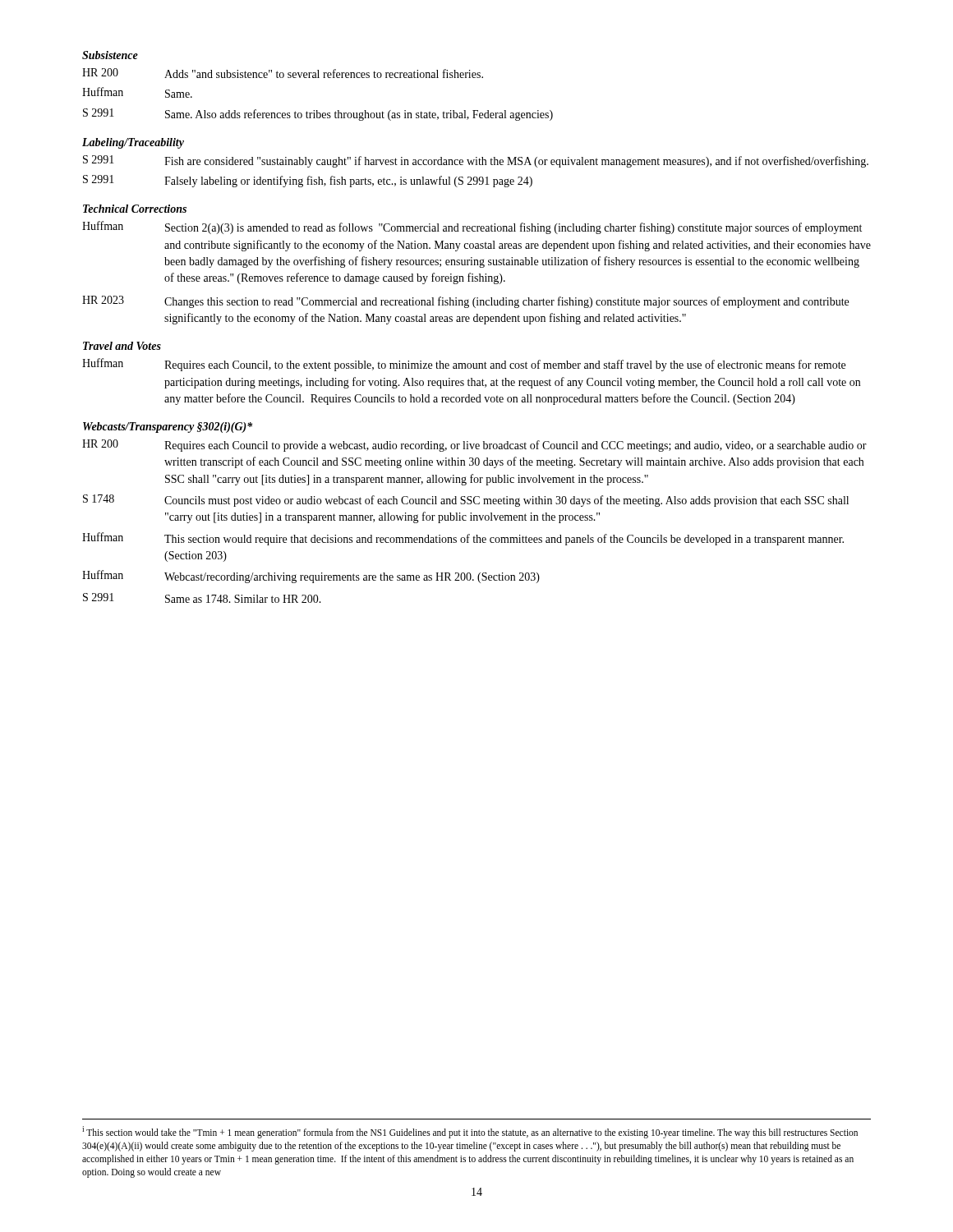Find the list item that says "HR 200 Requires each Council to"
The image size is (953, 1232).
click(x=476, y=463)
